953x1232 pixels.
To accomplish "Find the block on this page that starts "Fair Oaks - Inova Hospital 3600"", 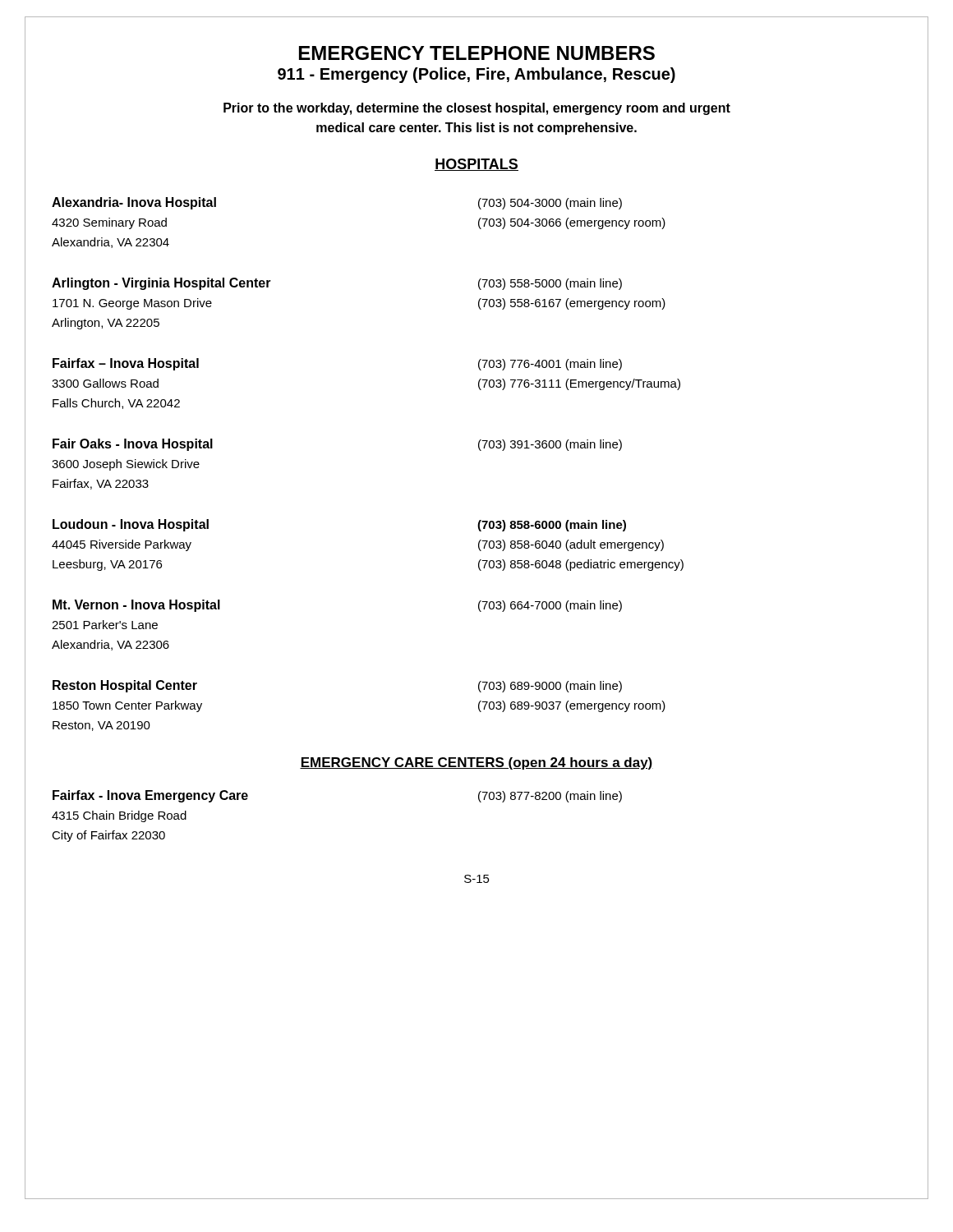I will click(x=129, y=445).
